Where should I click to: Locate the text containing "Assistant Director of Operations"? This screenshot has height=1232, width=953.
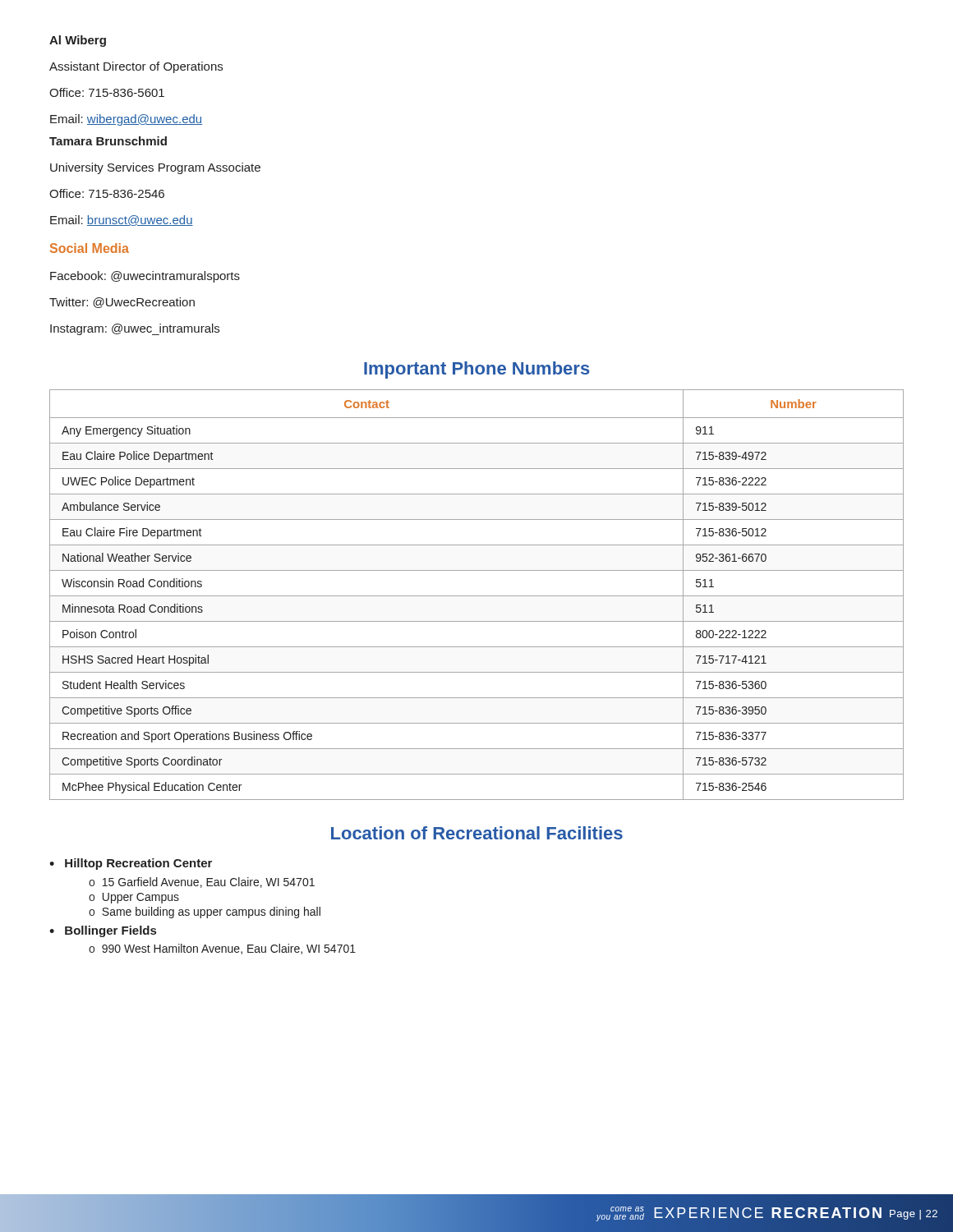pyautogui.click(x=136, y=67)
